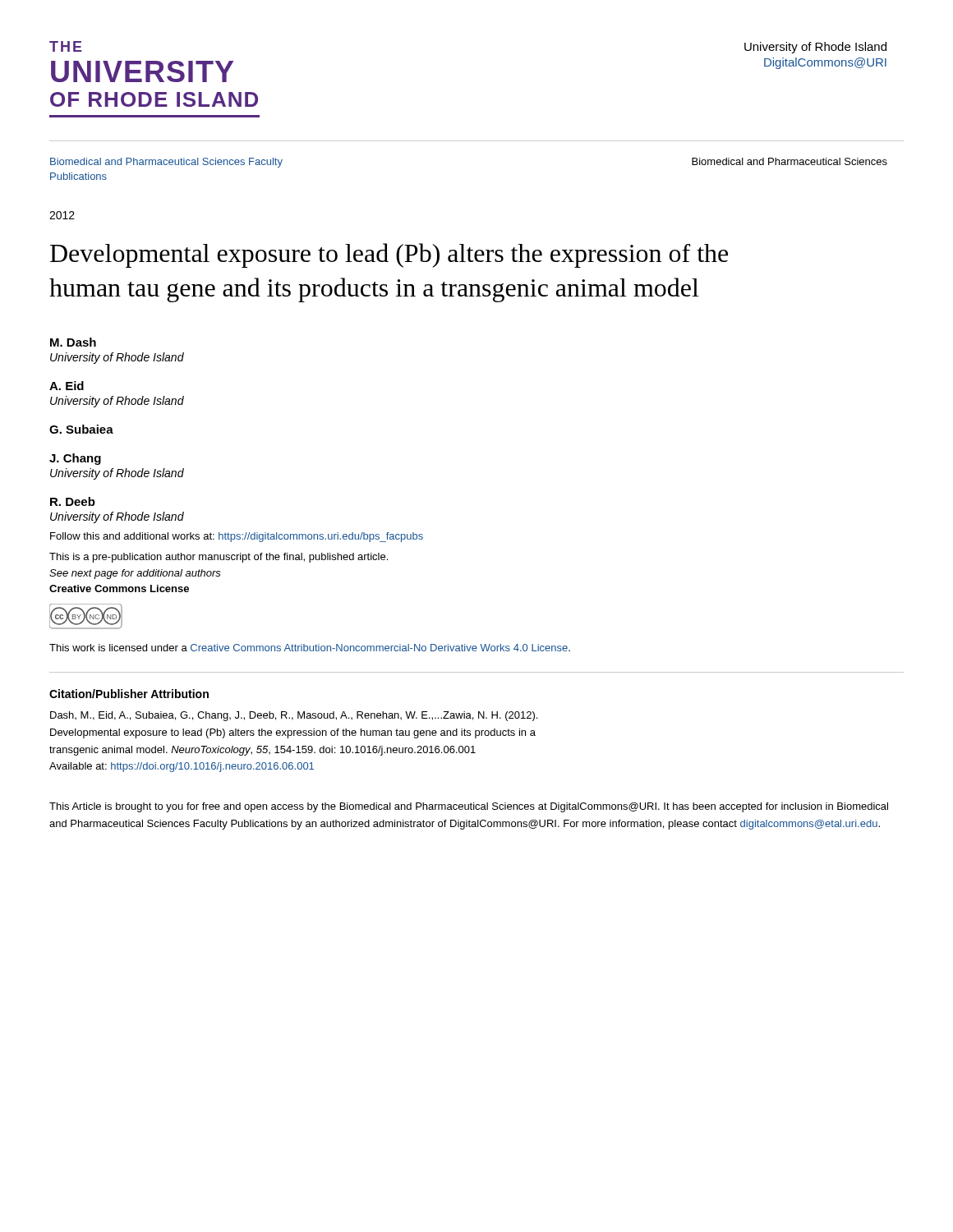
Task: Where is the passage that starts "This work is licensed under a Creative Commons"?
Action: tap(310, 647)
